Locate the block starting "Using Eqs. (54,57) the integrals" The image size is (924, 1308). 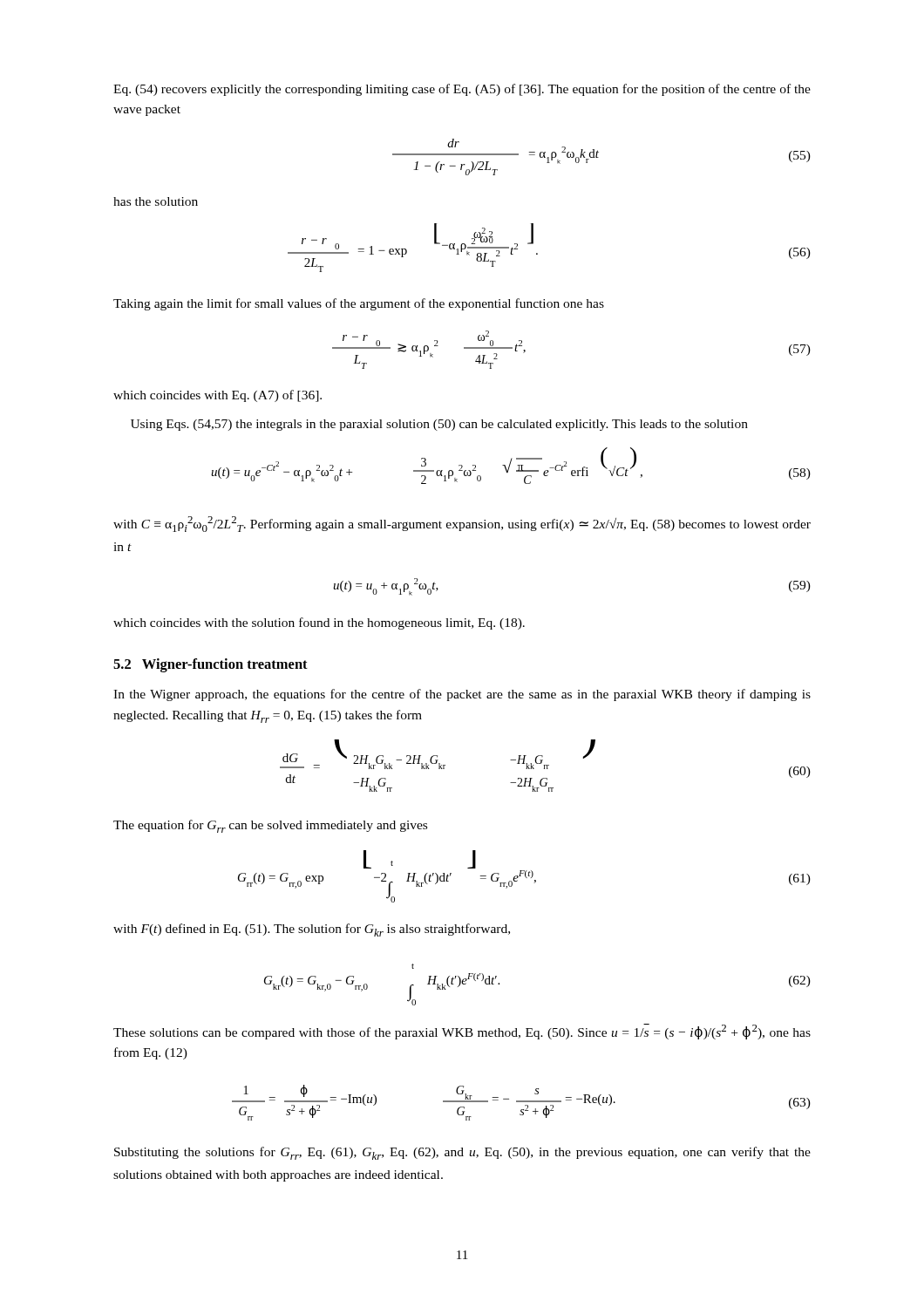tap(431, 424)
